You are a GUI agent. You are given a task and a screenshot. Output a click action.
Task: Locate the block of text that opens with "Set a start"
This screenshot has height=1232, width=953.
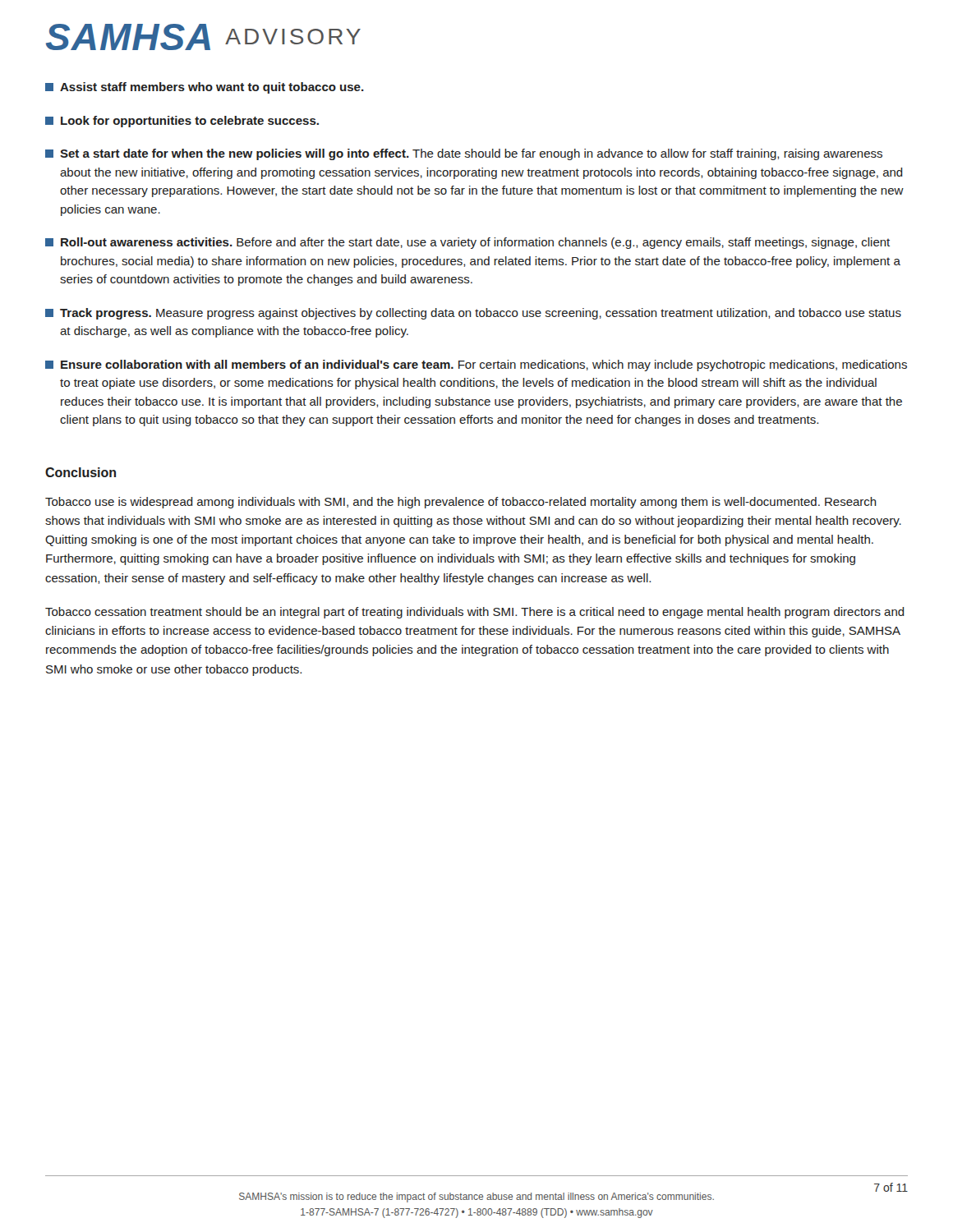point(476,181)
